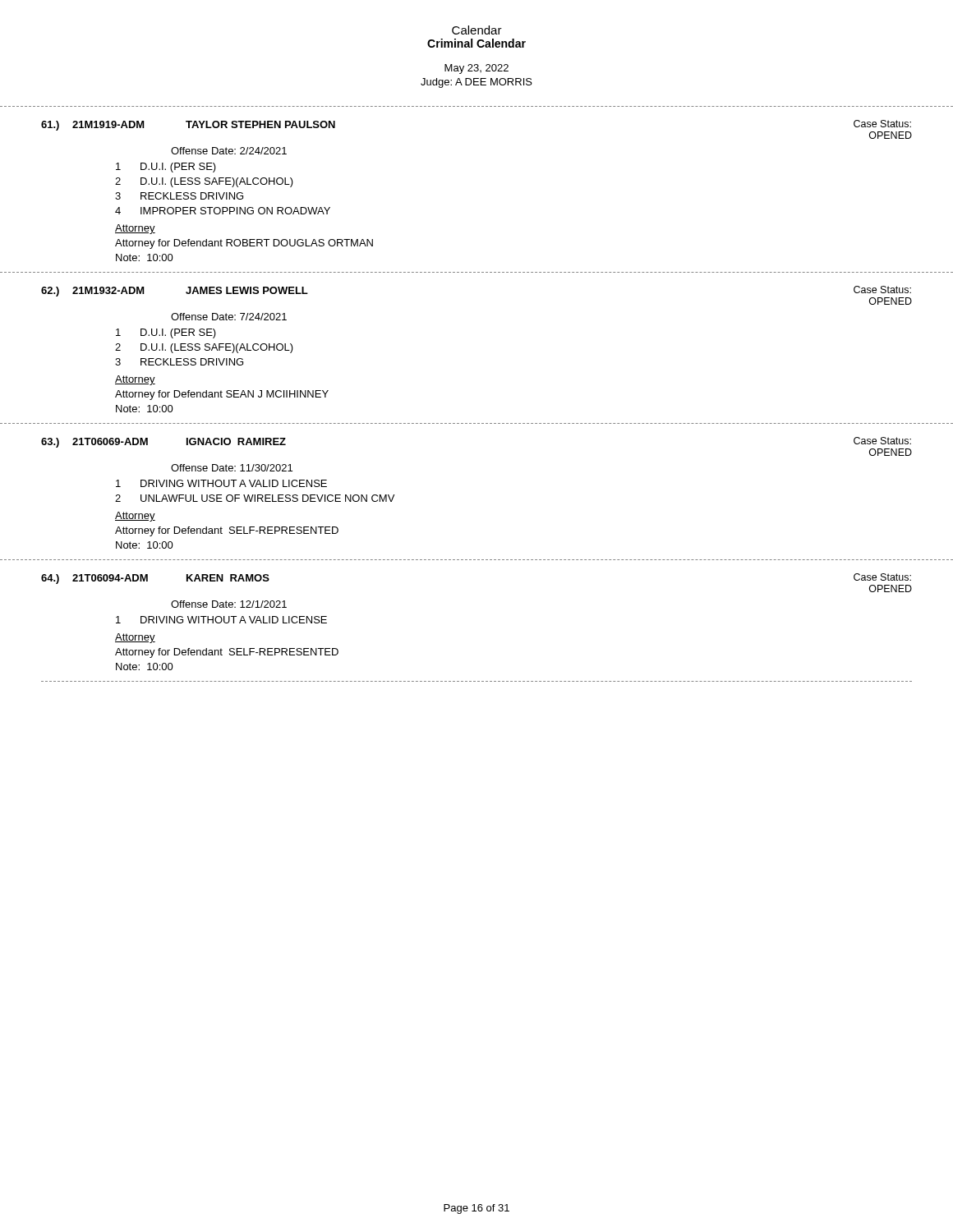The image size is (953, 1232).
Task: Select the text block starting ") 21T06094-ADM KAREN RAMOS Case Status:OPENED Offense Date:"
Action: coord(51,581)
